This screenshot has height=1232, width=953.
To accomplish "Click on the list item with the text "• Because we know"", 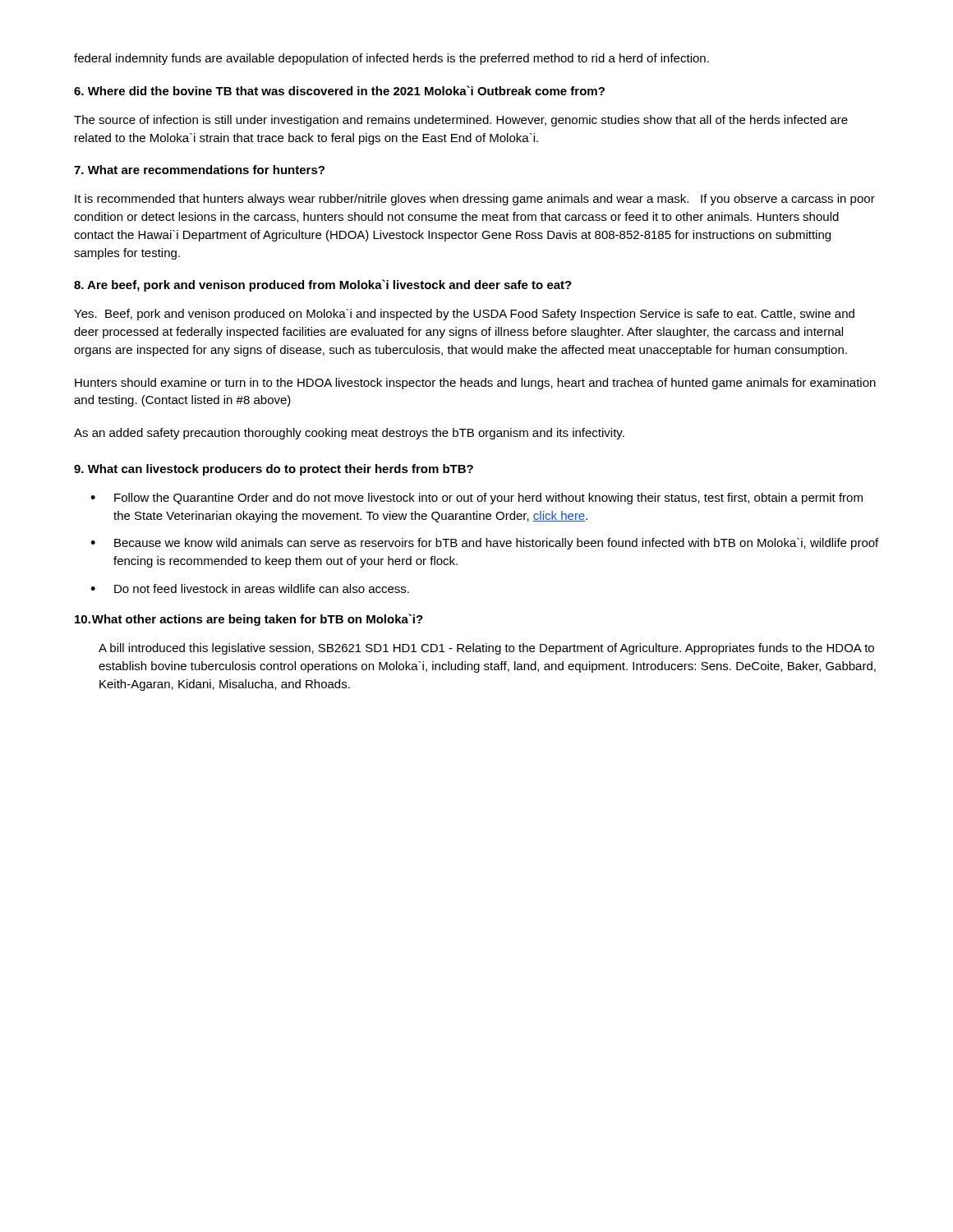I will (485, 552).
